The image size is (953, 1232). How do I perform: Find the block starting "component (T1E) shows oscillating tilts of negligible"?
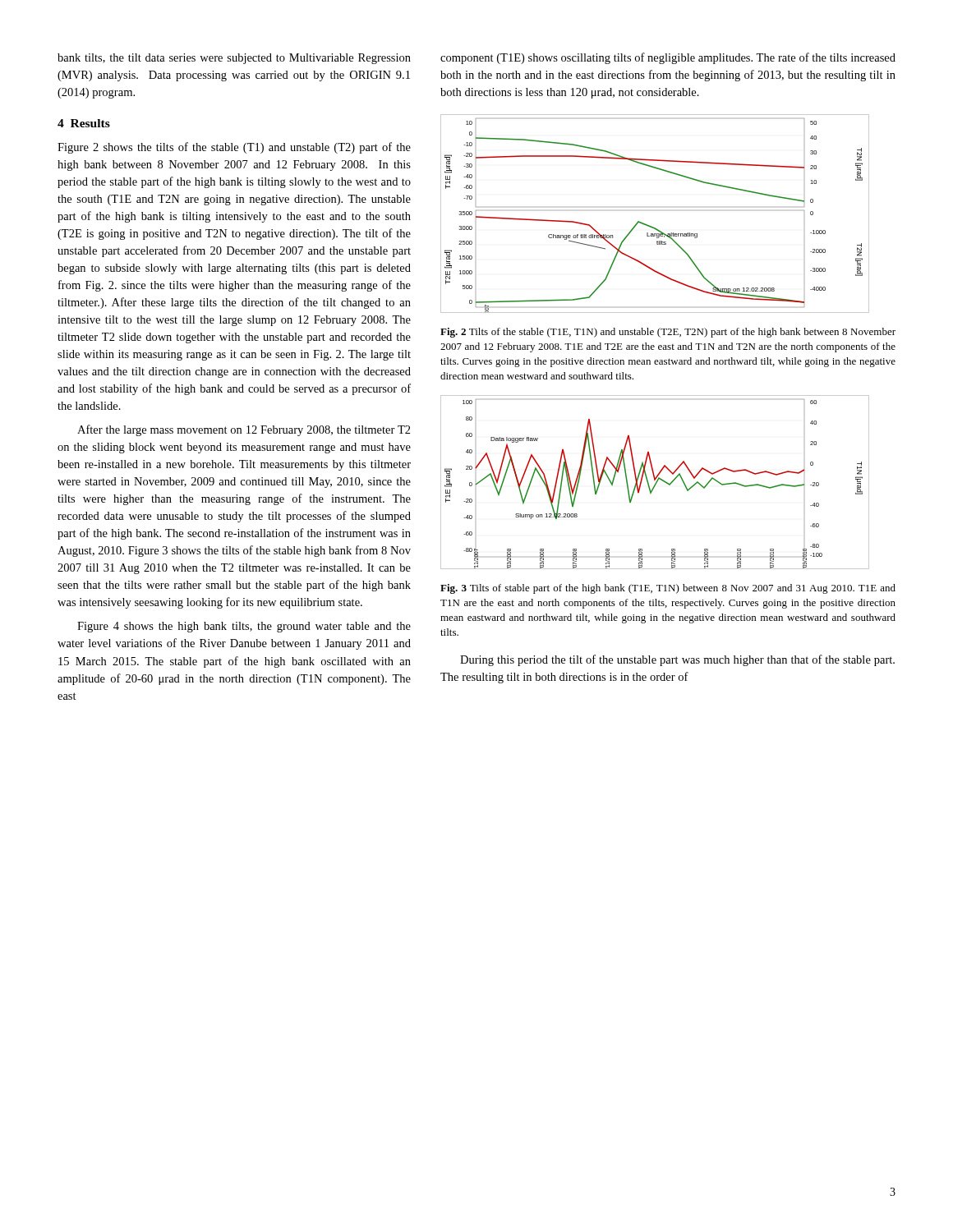click(x=668, y=75)
